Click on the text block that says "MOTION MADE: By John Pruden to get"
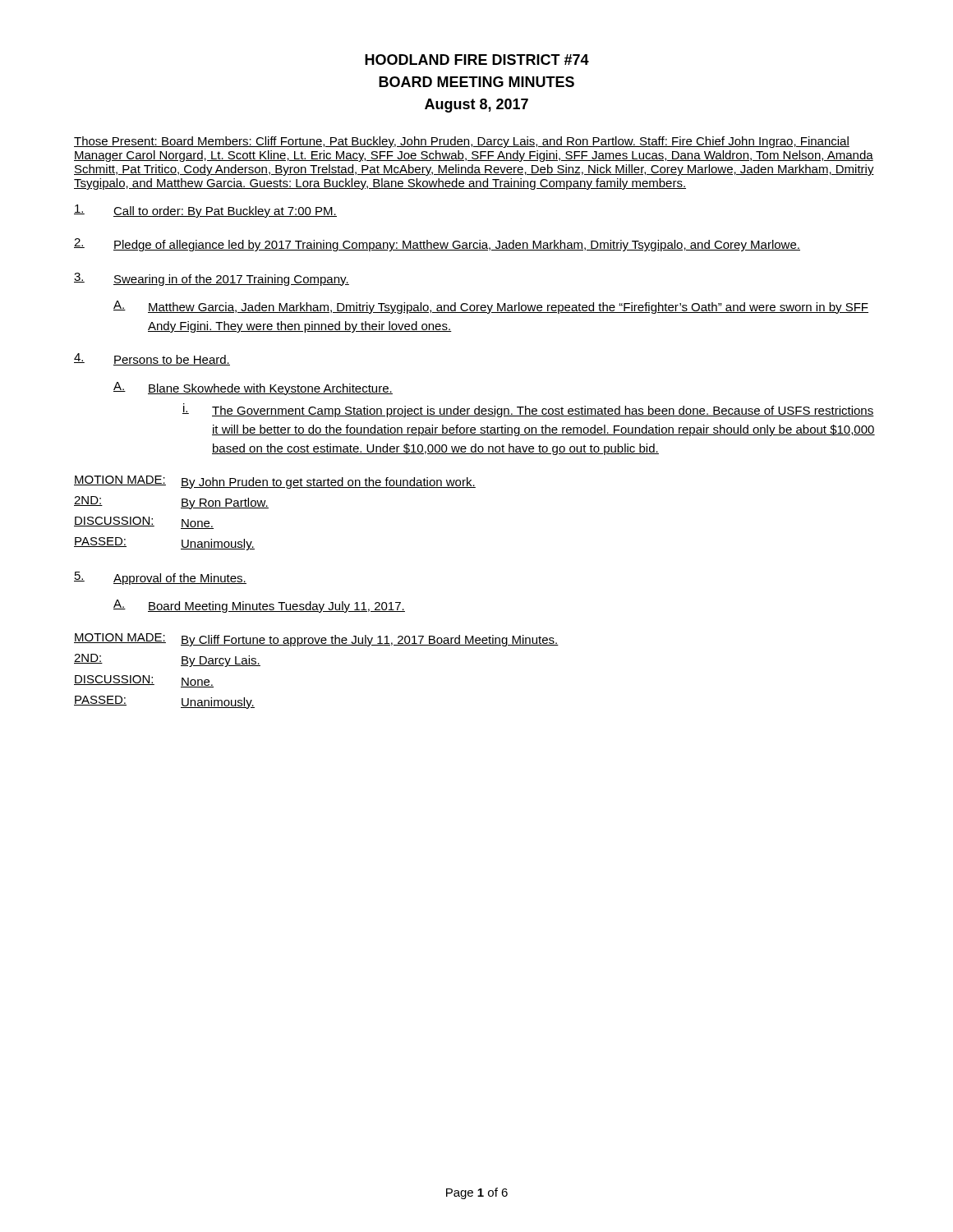The height and width of the screenshot is (1232, 953). (275, 482)
